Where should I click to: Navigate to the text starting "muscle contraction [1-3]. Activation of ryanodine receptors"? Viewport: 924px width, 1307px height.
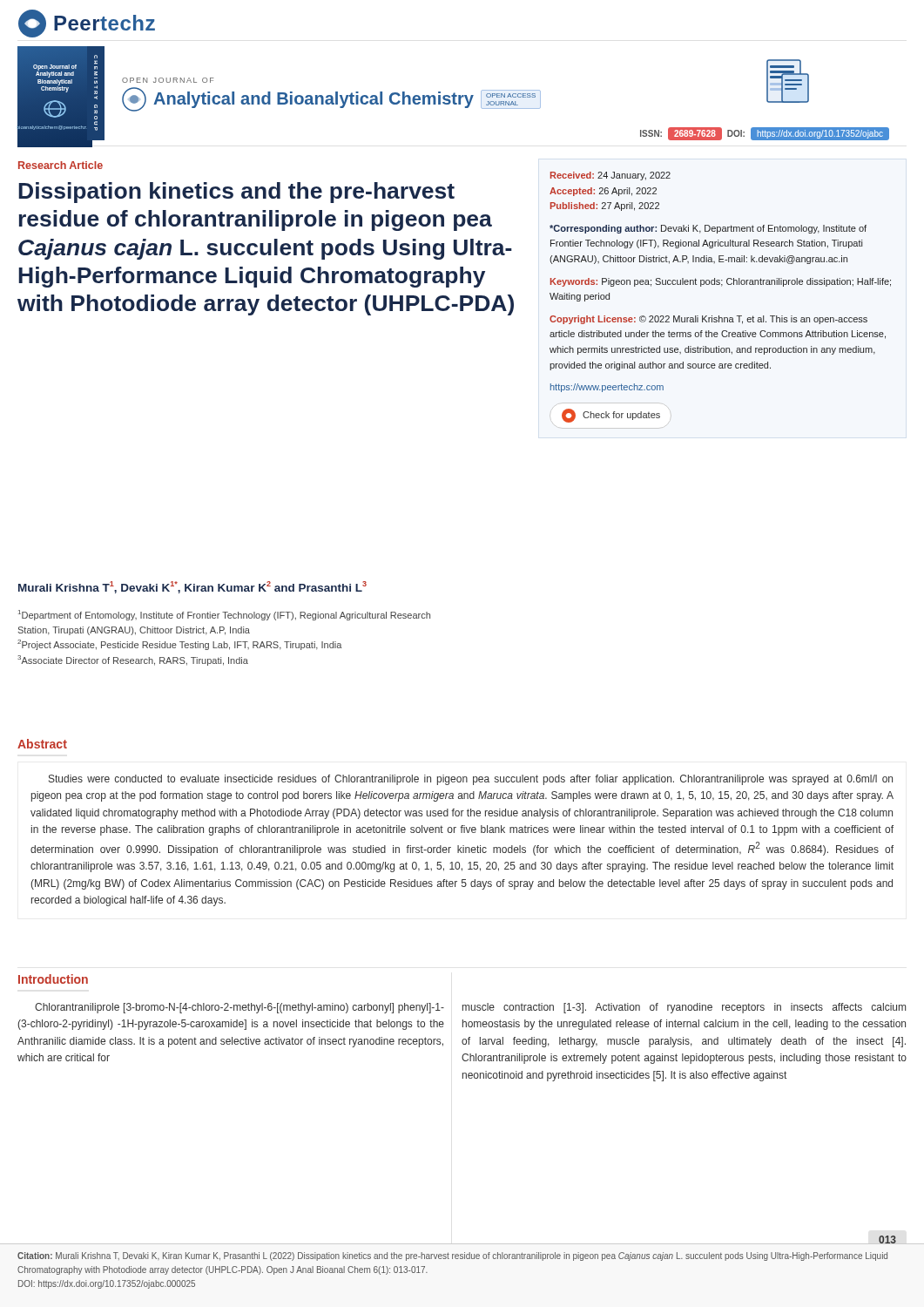pyautogui.click(x=684, y=1042)
